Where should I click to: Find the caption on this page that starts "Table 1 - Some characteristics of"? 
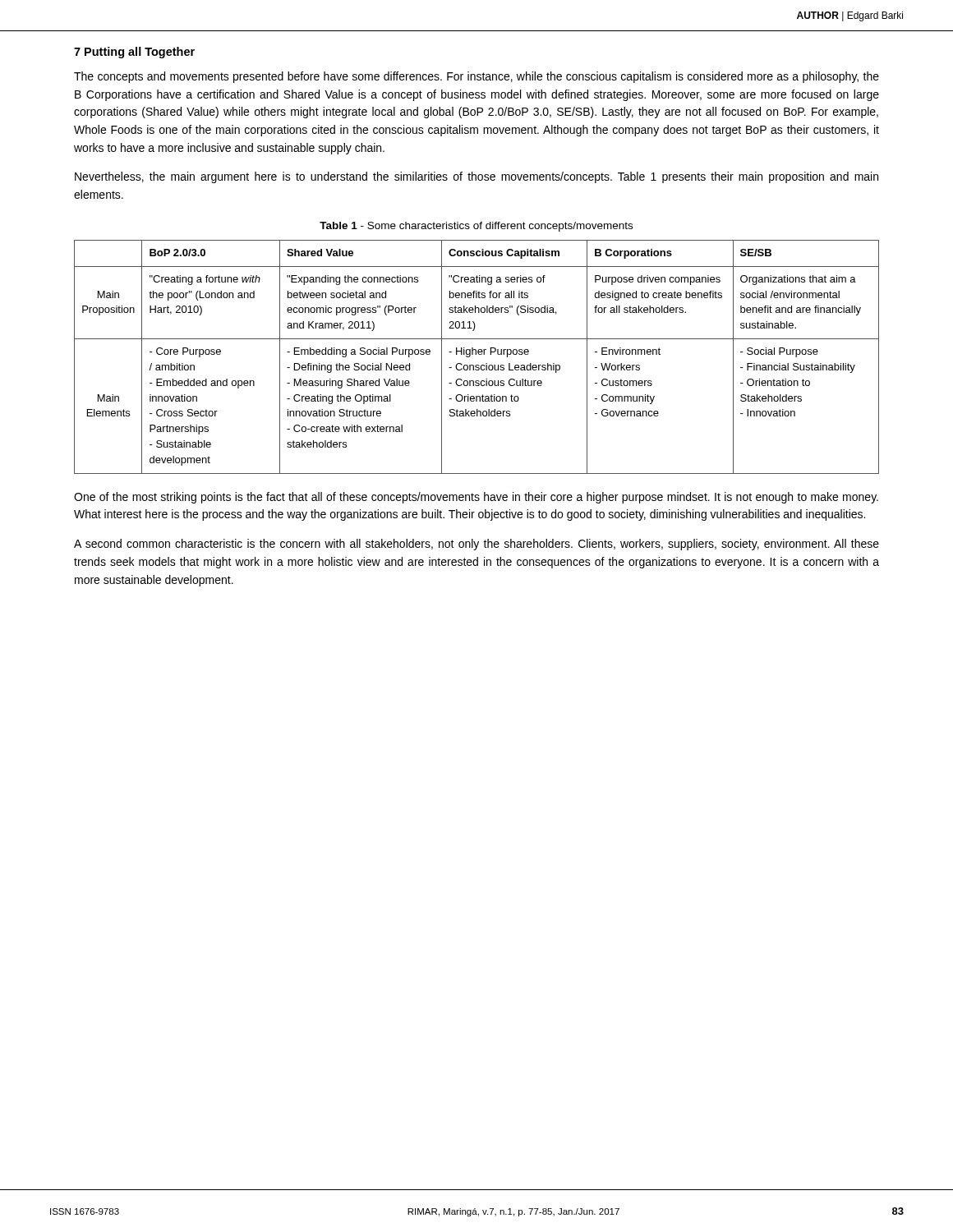click(x=476, y=225)
